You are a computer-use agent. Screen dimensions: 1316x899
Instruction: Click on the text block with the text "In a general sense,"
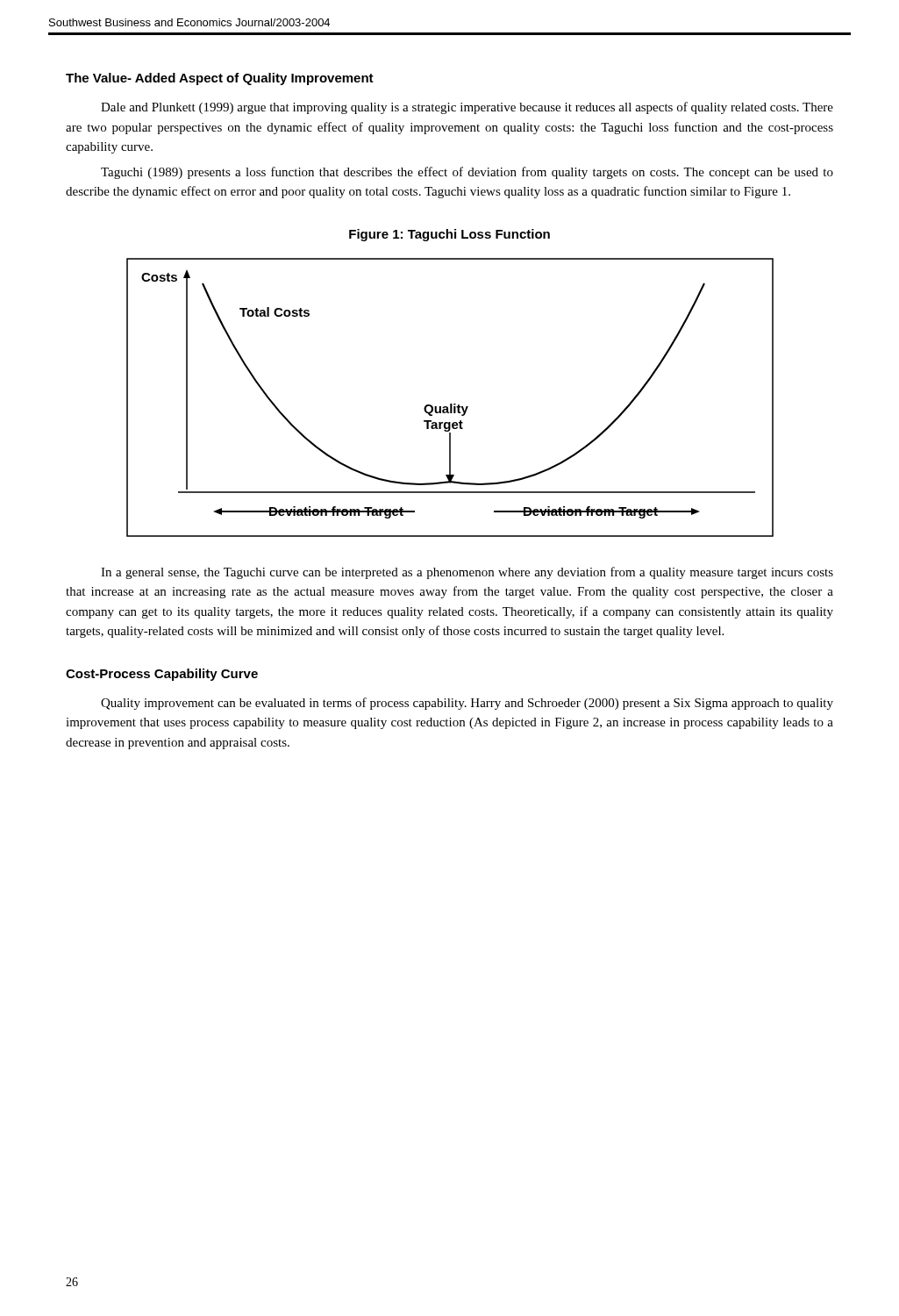450,601
